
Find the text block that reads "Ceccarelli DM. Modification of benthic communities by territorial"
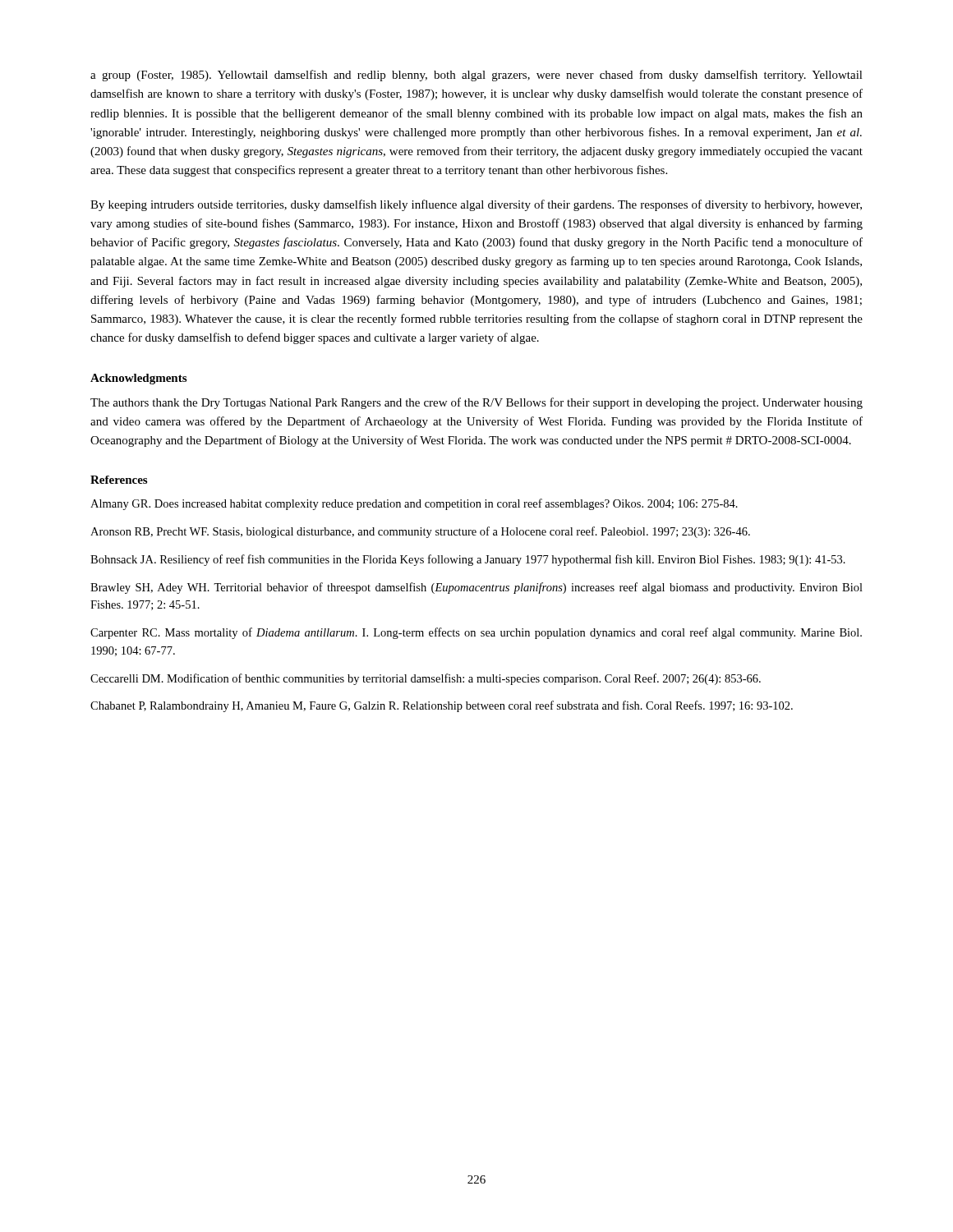pyautogui.click(x=426, y=678)
